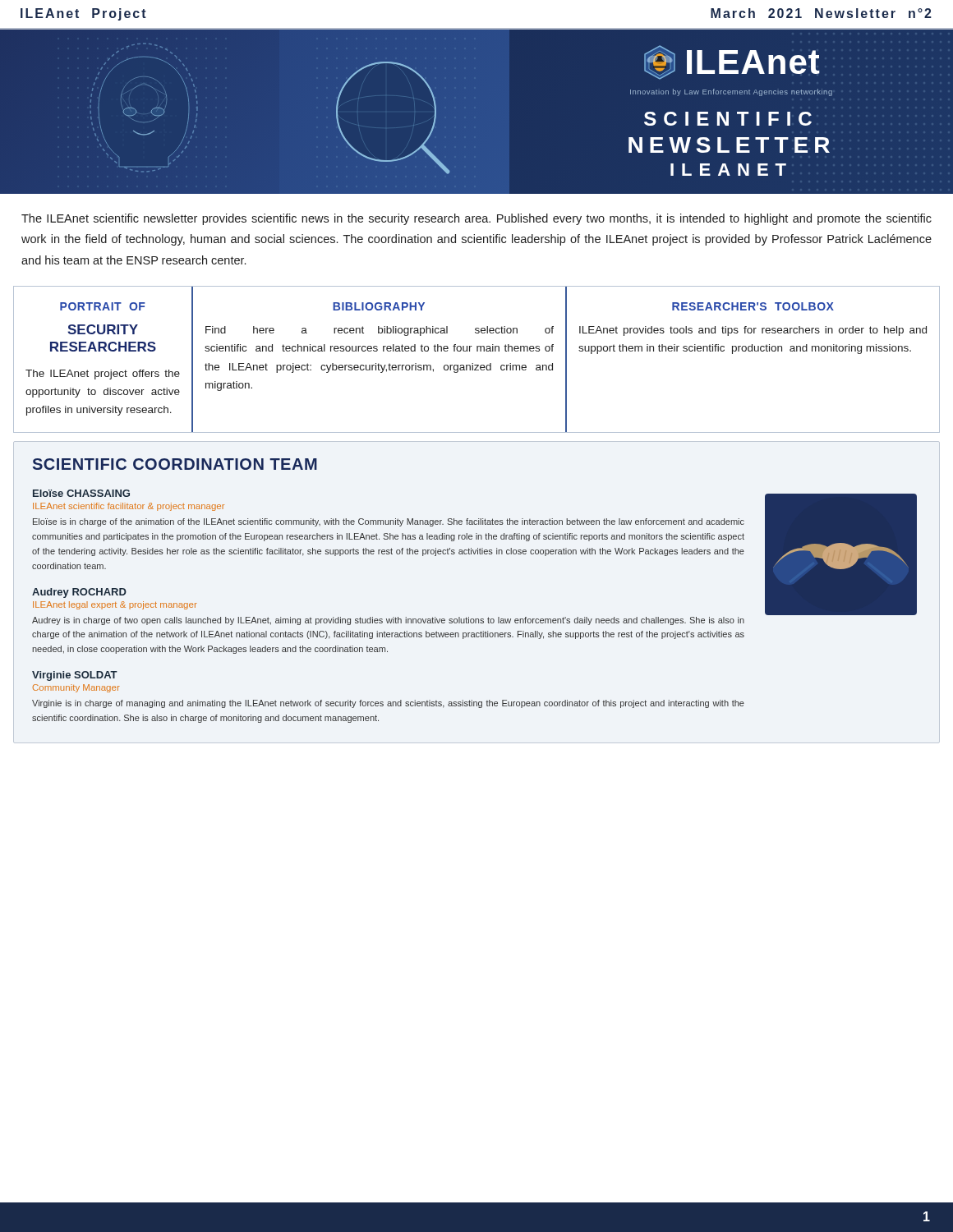953x1232 pixels.
Task: Click on the section header with the text "SCIENTIFIC COORDINATION TEAM"
Action: [x=175, y=464]
